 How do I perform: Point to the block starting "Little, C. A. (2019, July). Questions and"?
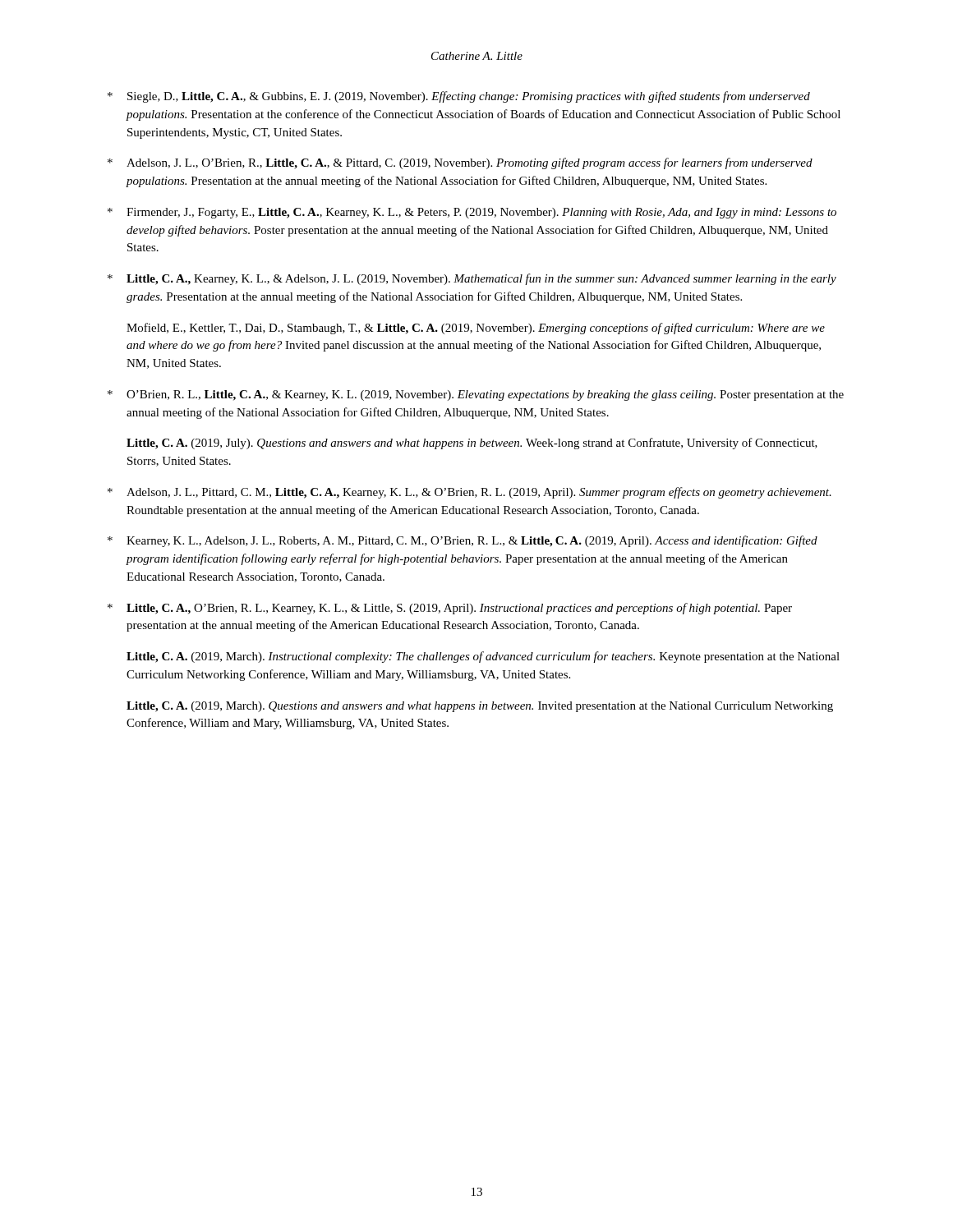pyautogui.click(x=476, y=453)
